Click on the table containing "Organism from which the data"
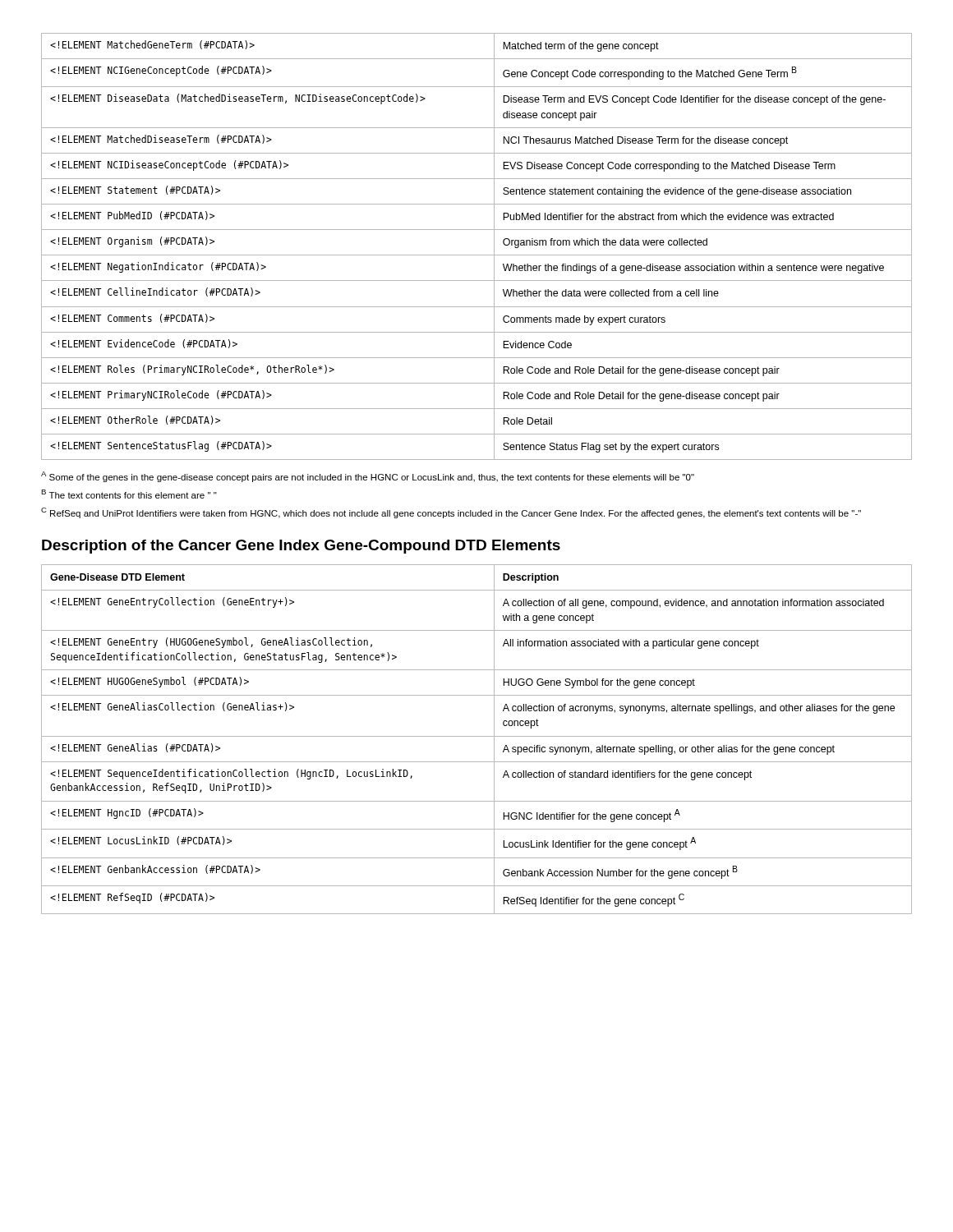The height and width of the screenshot is (1232, 953). (x=476, y=247)
